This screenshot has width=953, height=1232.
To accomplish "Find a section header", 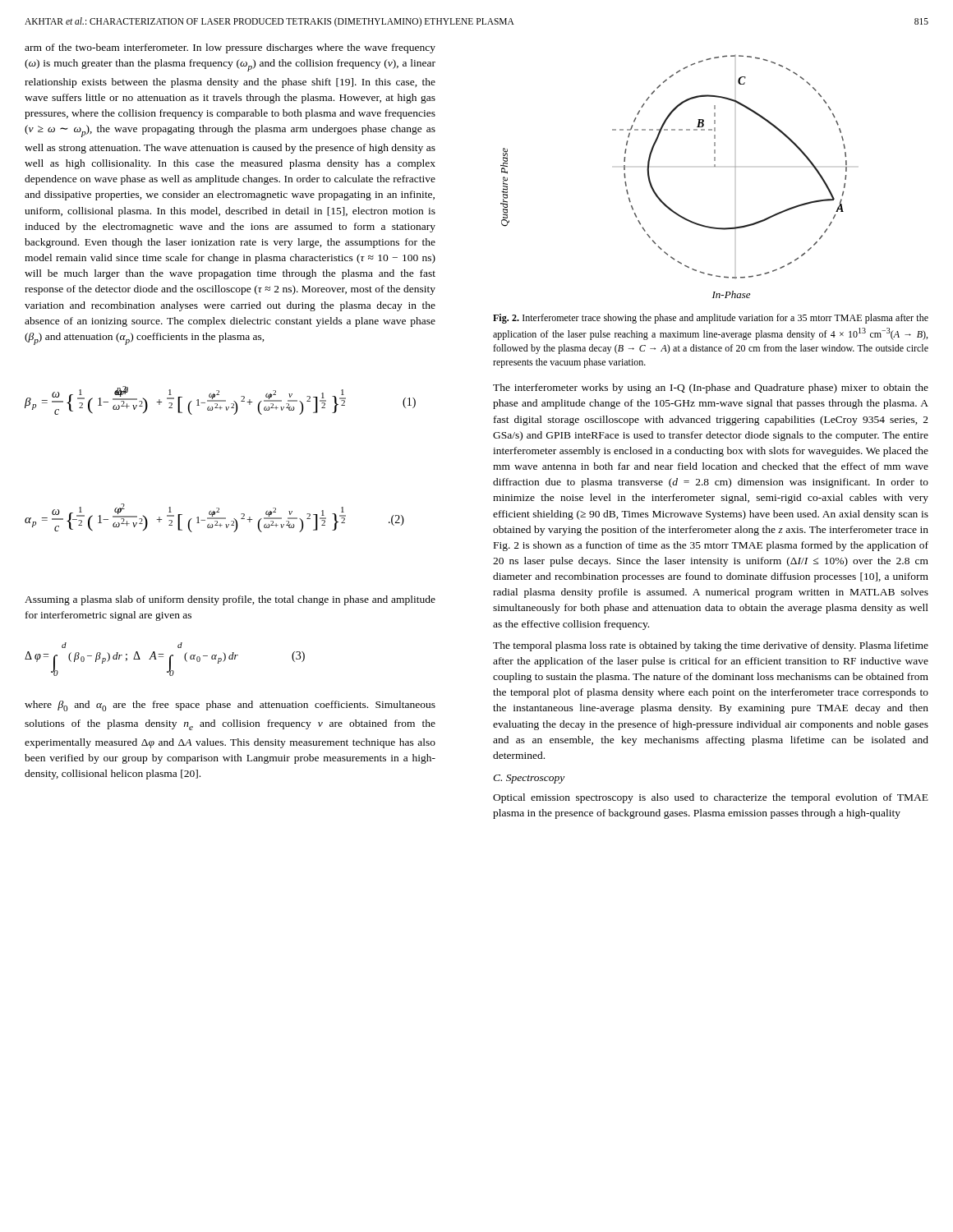I will [x=711, y=778].
